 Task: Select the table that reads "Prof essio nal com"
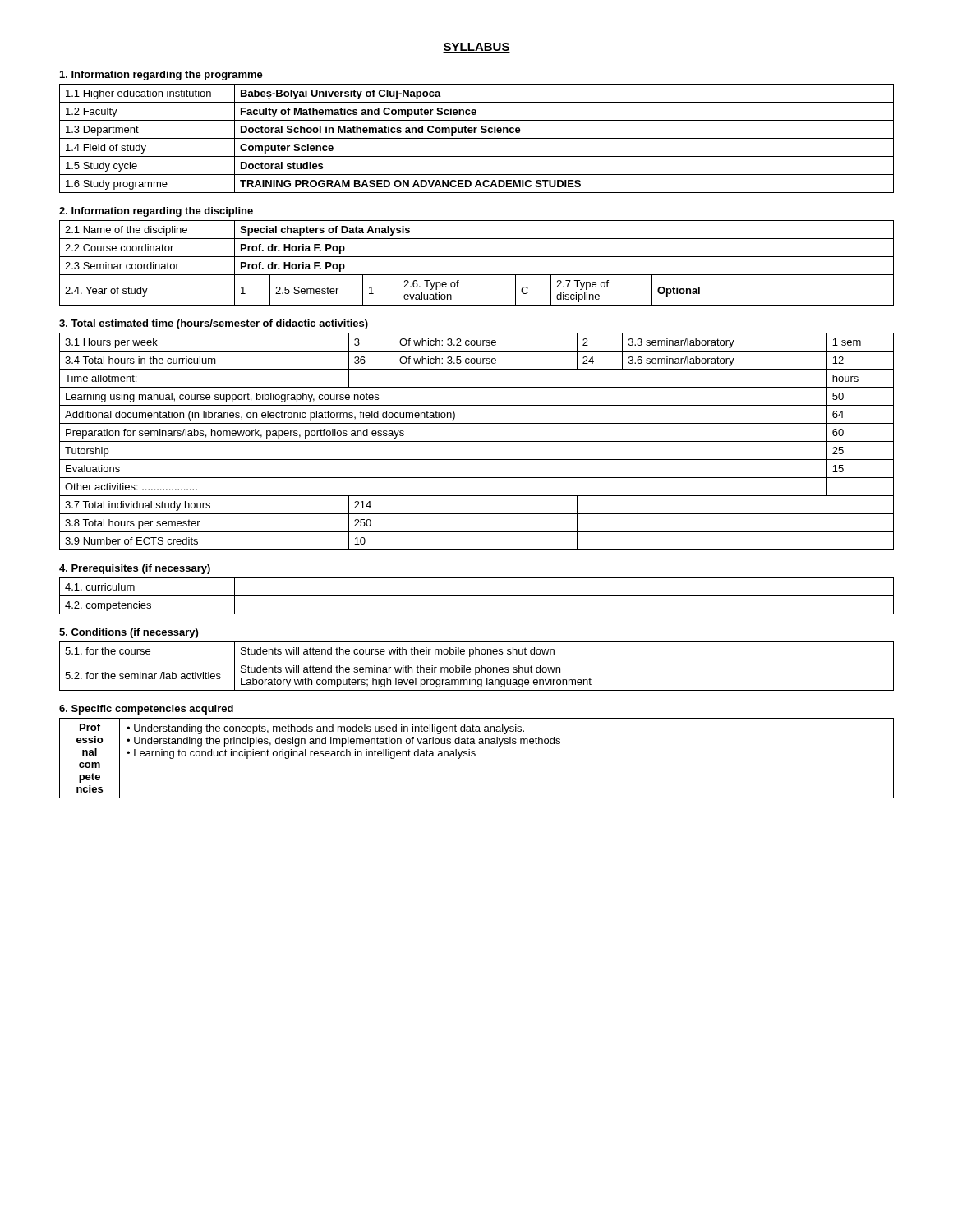[476, 758]
